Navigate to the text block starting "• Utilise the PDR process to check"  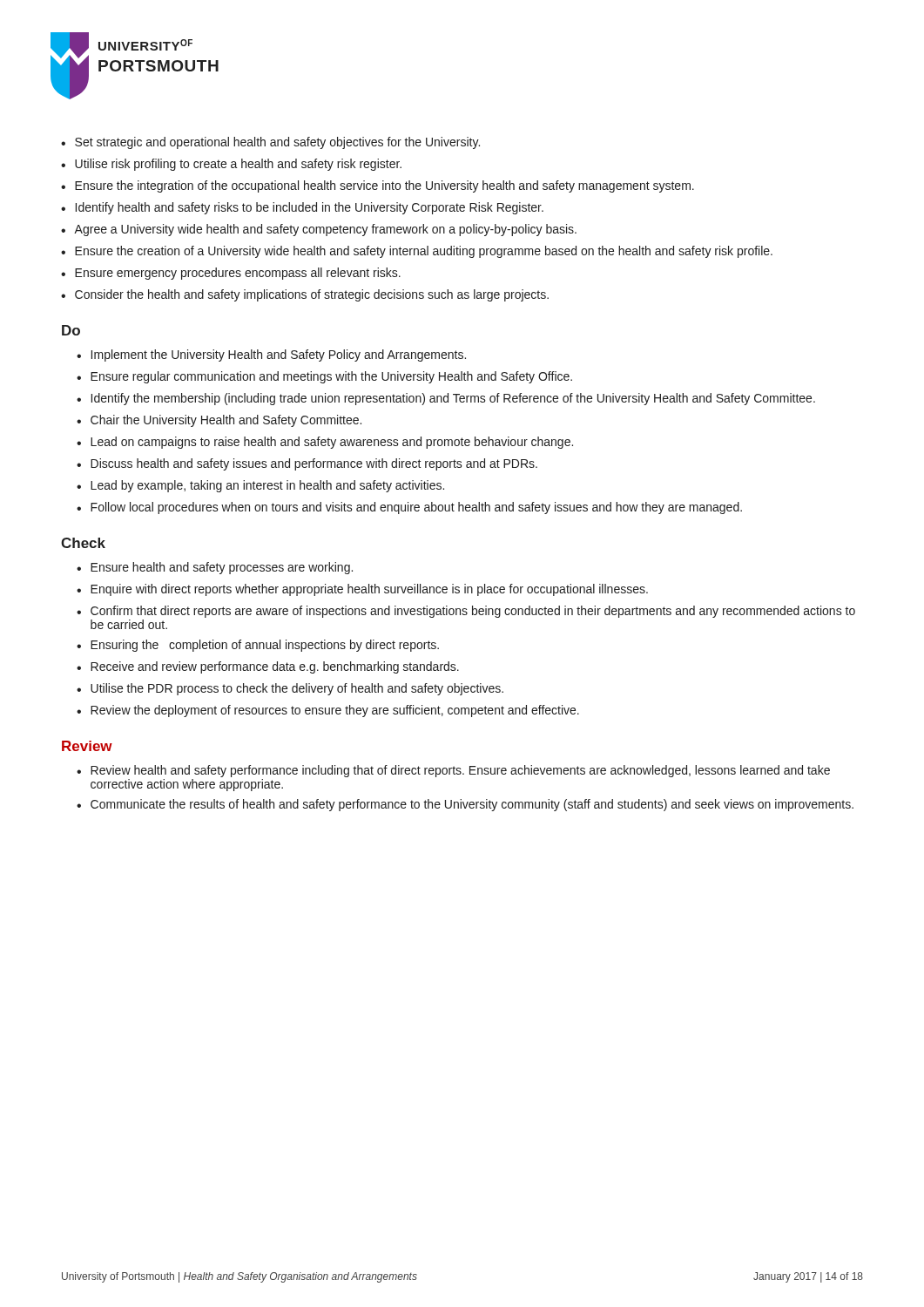click(290, 689)
